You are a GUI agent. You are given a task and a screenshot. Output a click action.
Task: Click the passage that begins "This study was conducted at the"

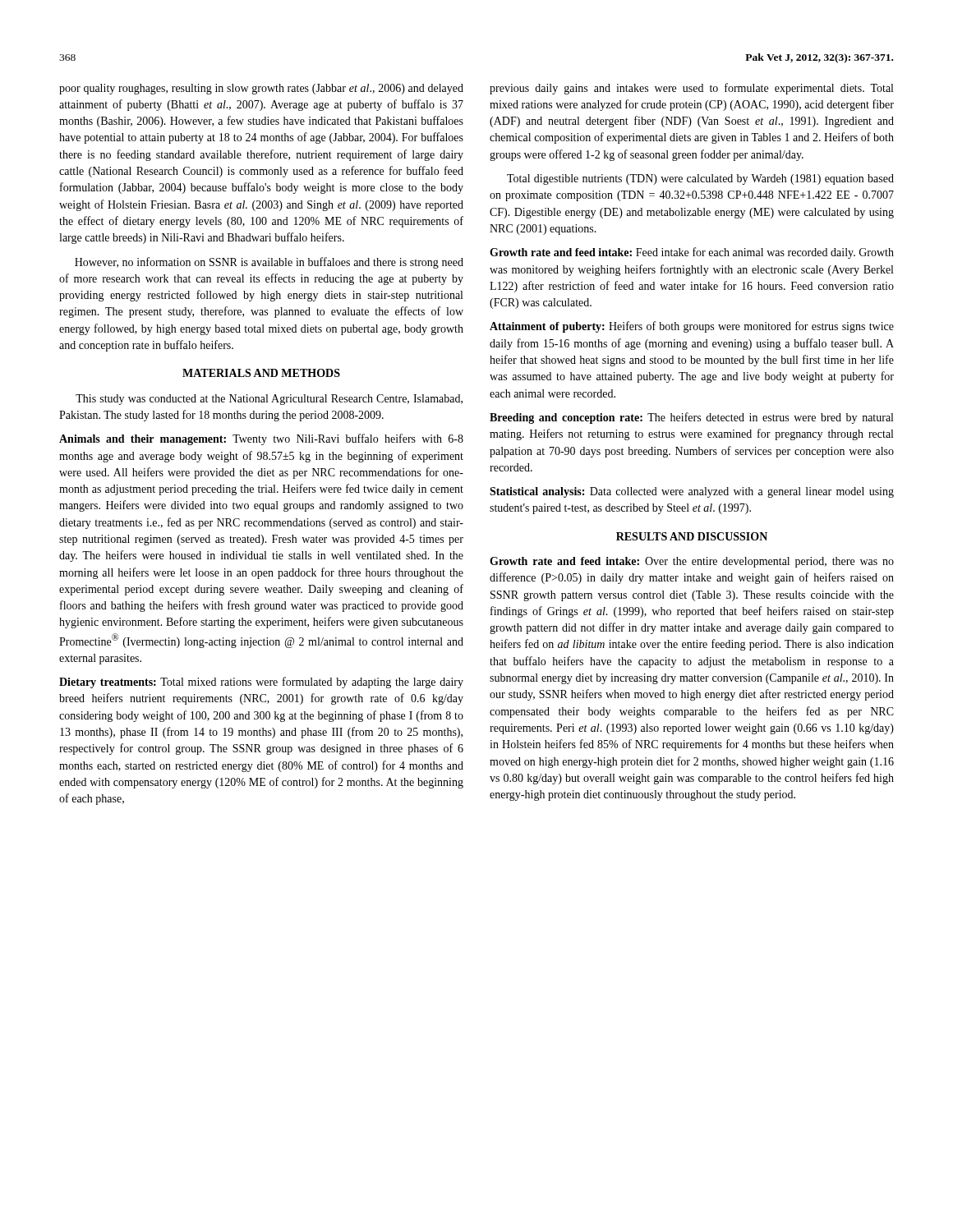click(x=261, y=407)
